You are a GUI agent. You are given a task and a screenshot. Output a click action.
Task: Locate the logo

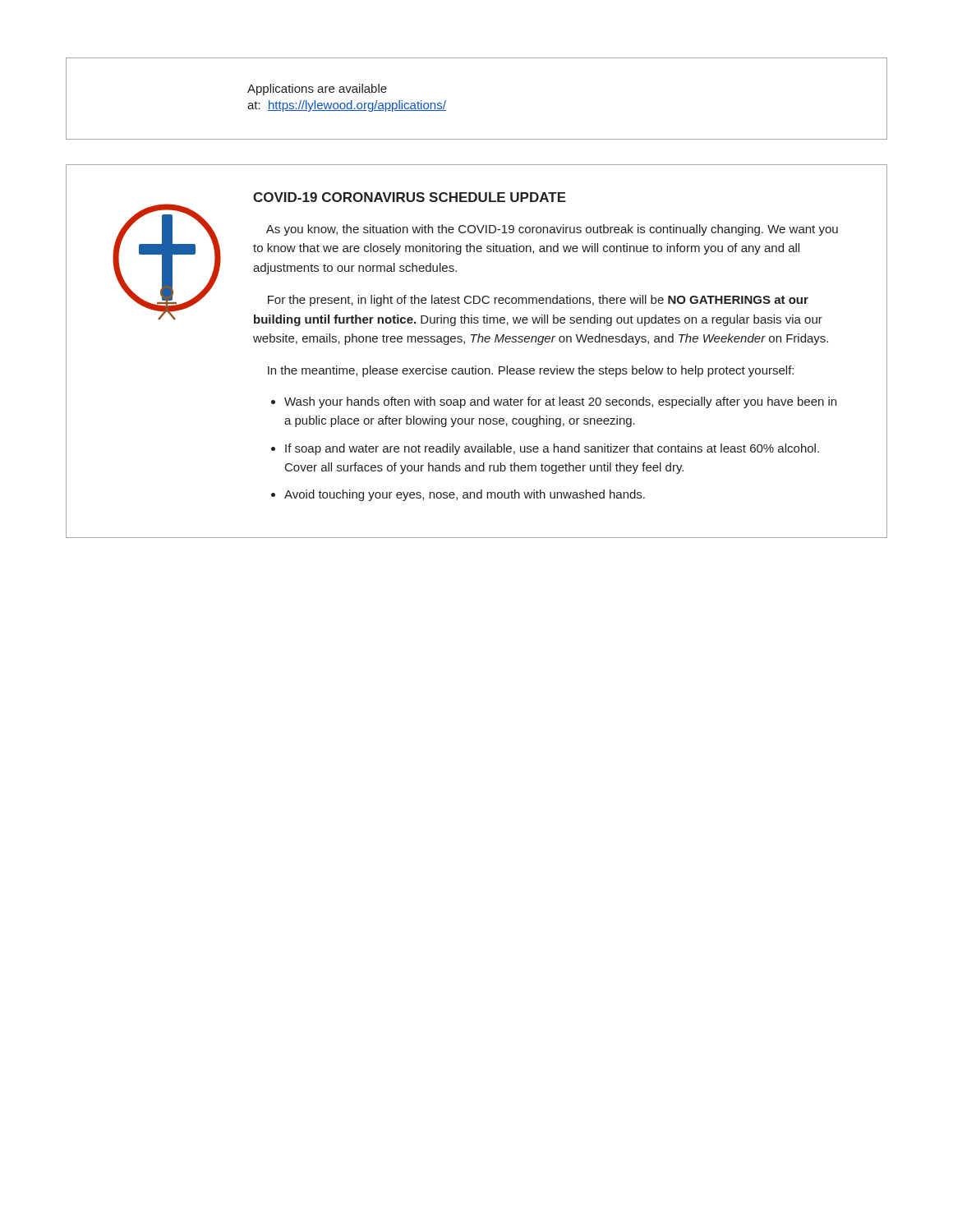click(171, 261)
